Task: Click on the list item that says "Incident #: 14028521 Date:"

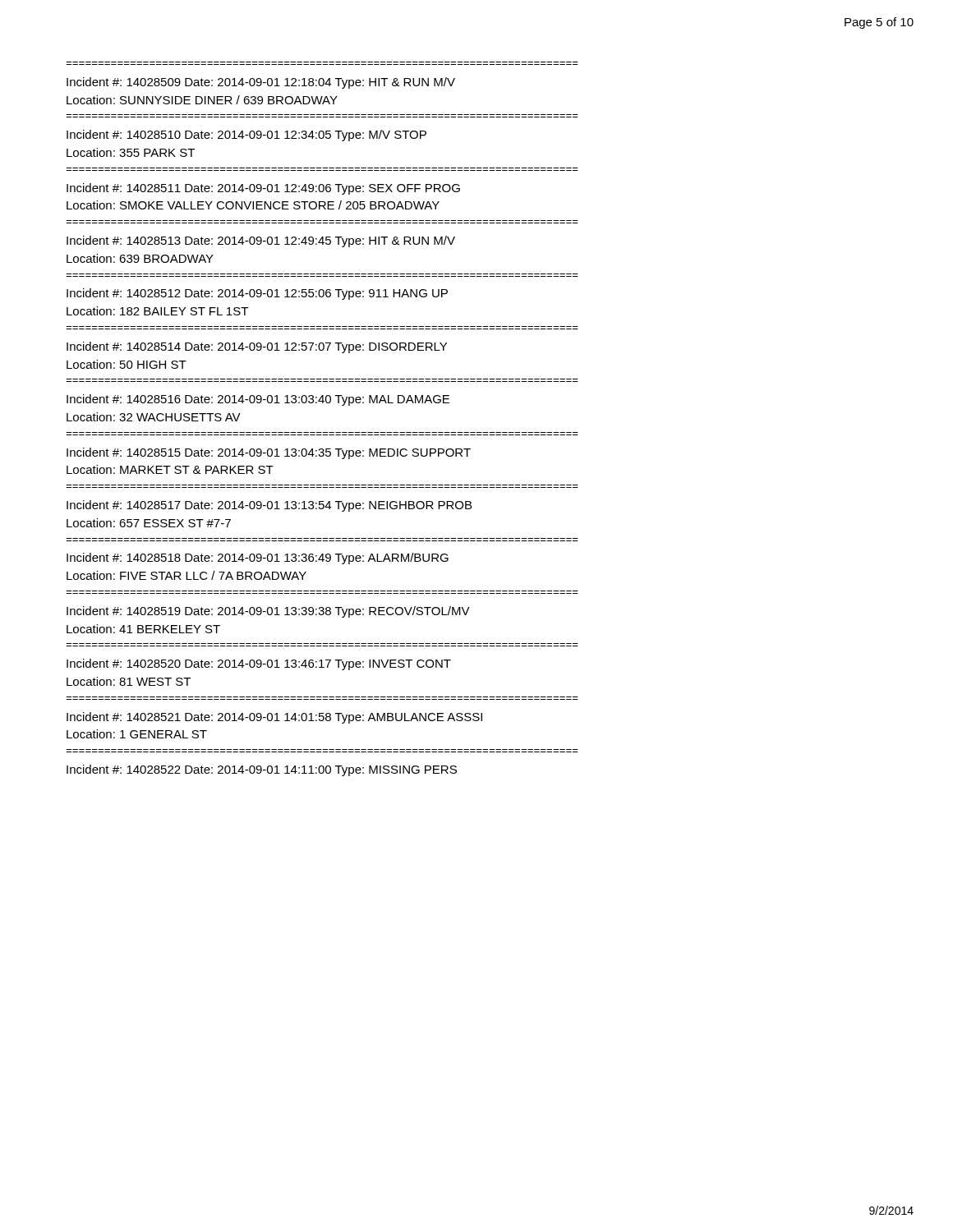Action: pos(476,732)
